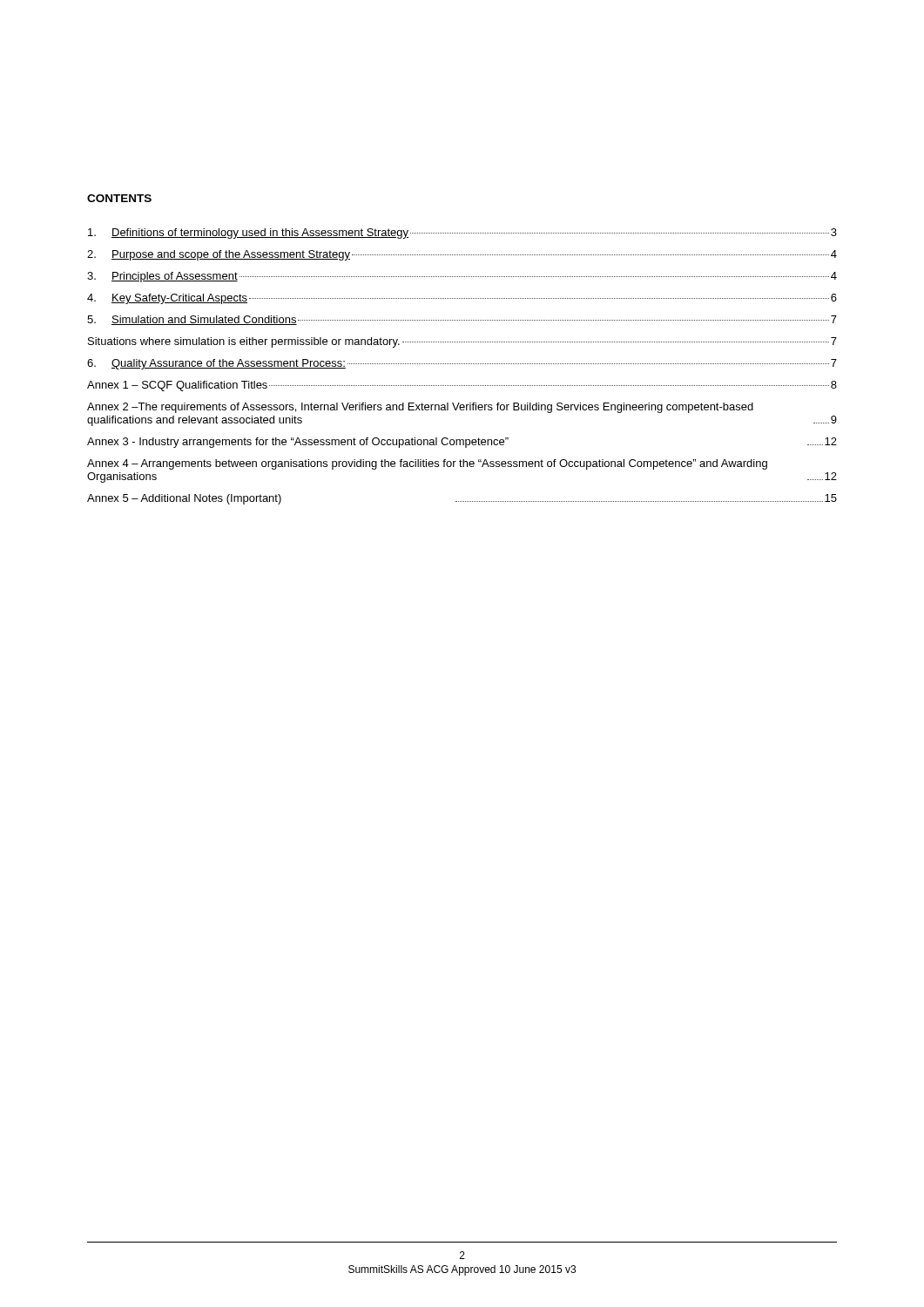Where is the passage that starts "Annex 4 – Arrangements"?
The width and height of the screenshot is (924, 1307).
click(x=462, y=470)
